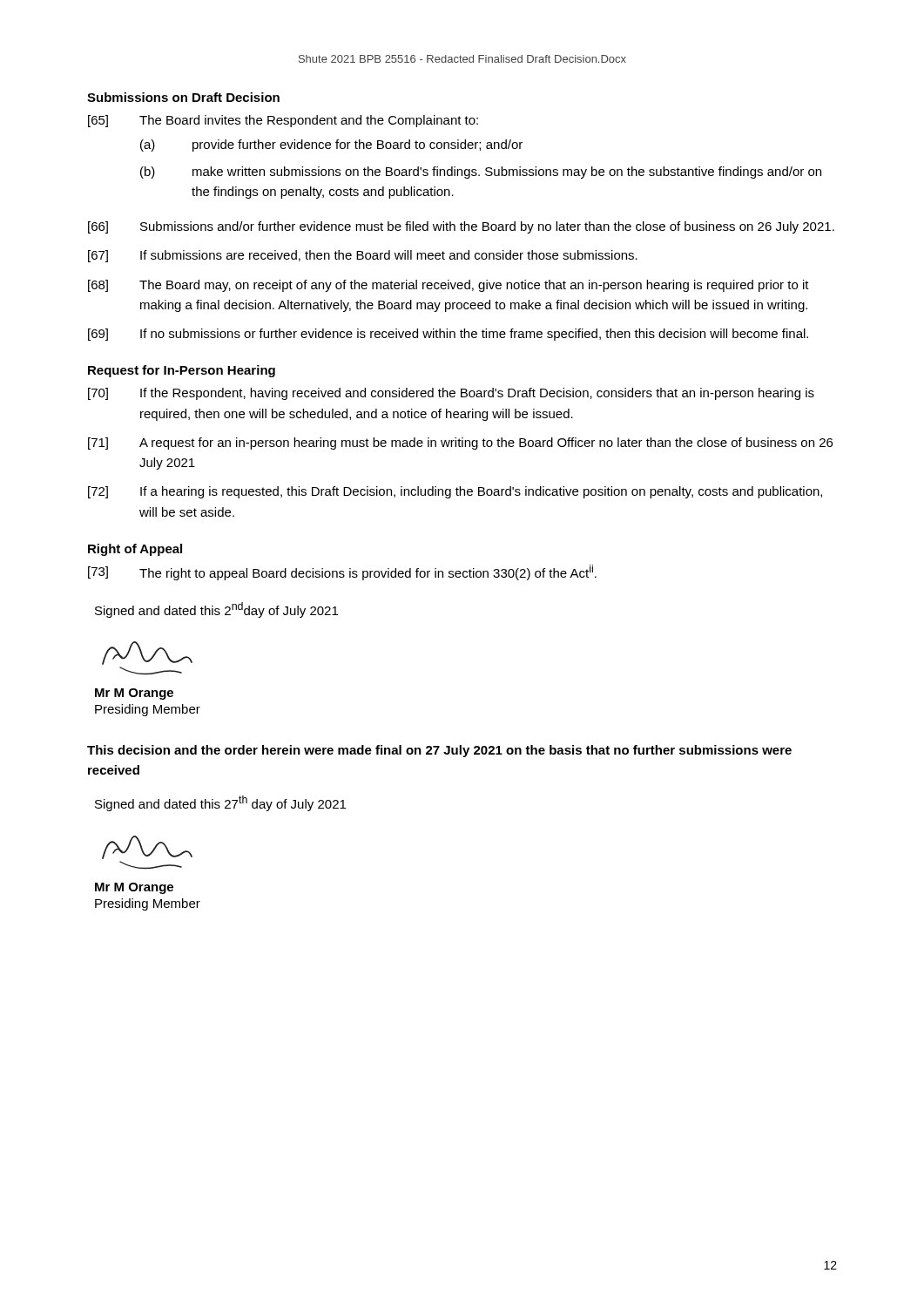Locate the list item containing "[67] If submissions are received, then the"

tap(462, 255)
